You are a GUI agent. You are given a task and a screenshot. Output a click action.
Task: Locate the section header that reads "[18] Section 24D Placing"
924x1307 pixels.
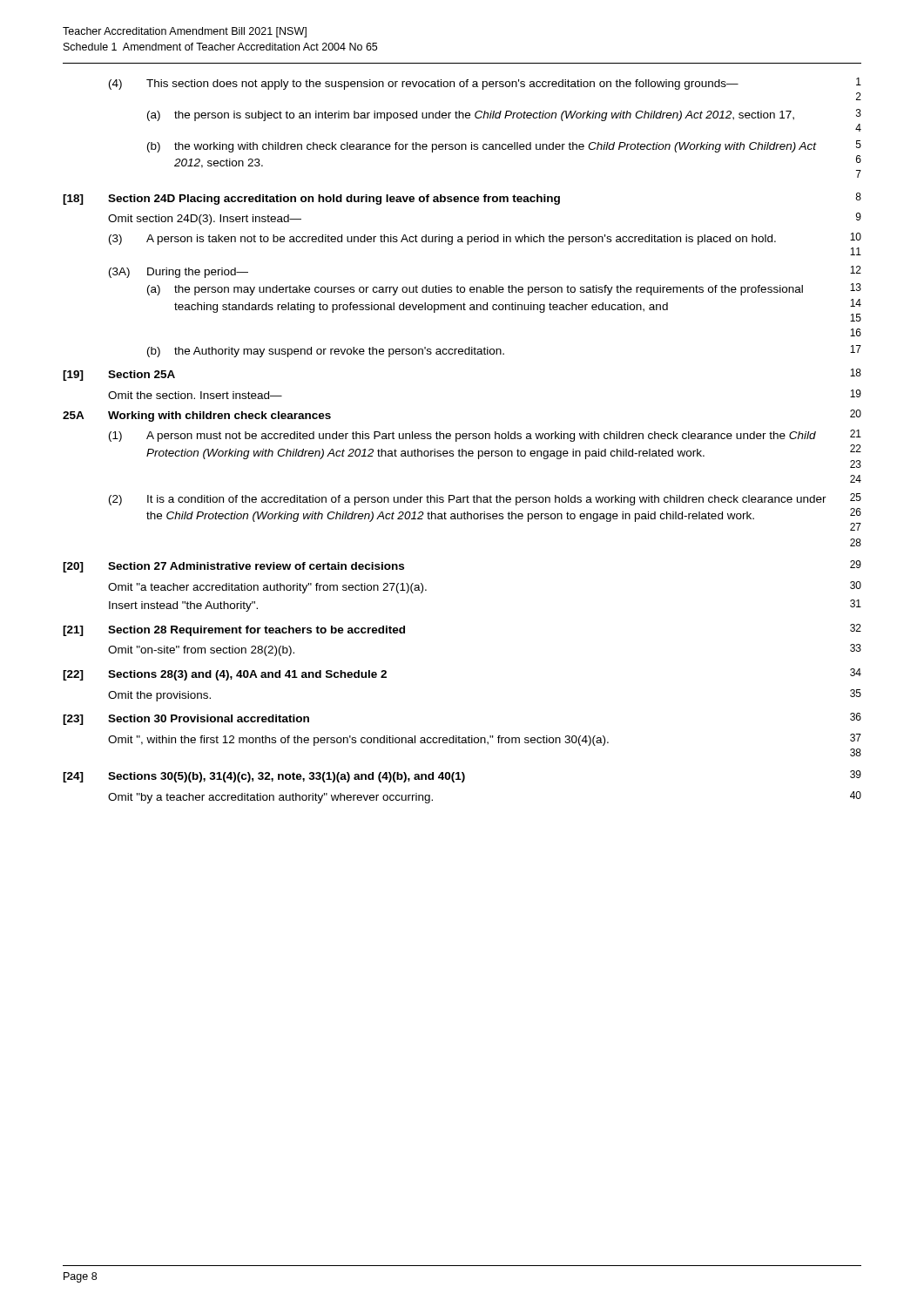tap(462, 198)
